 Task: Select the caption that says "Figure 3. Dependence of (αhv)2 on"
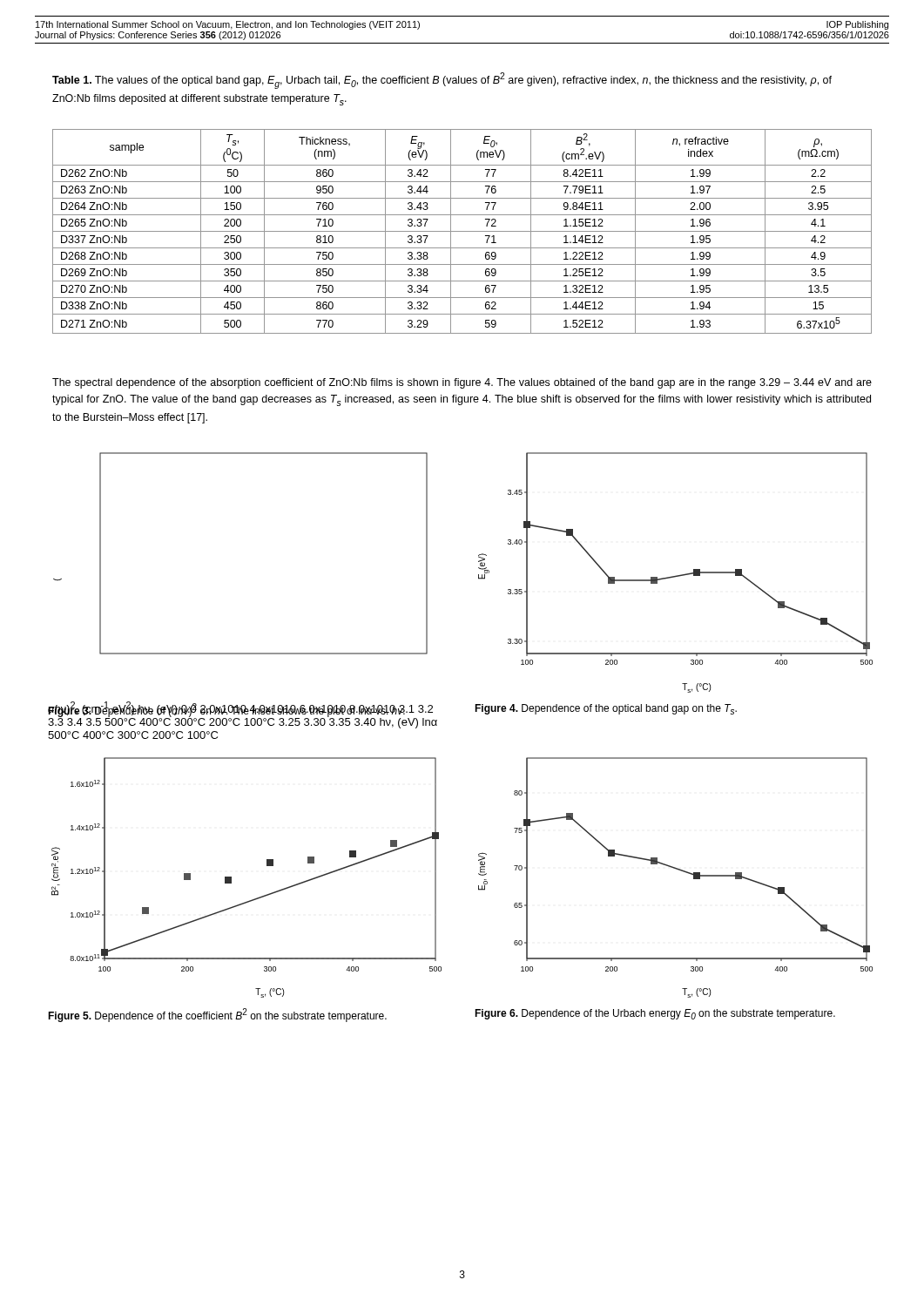point(227,710)
